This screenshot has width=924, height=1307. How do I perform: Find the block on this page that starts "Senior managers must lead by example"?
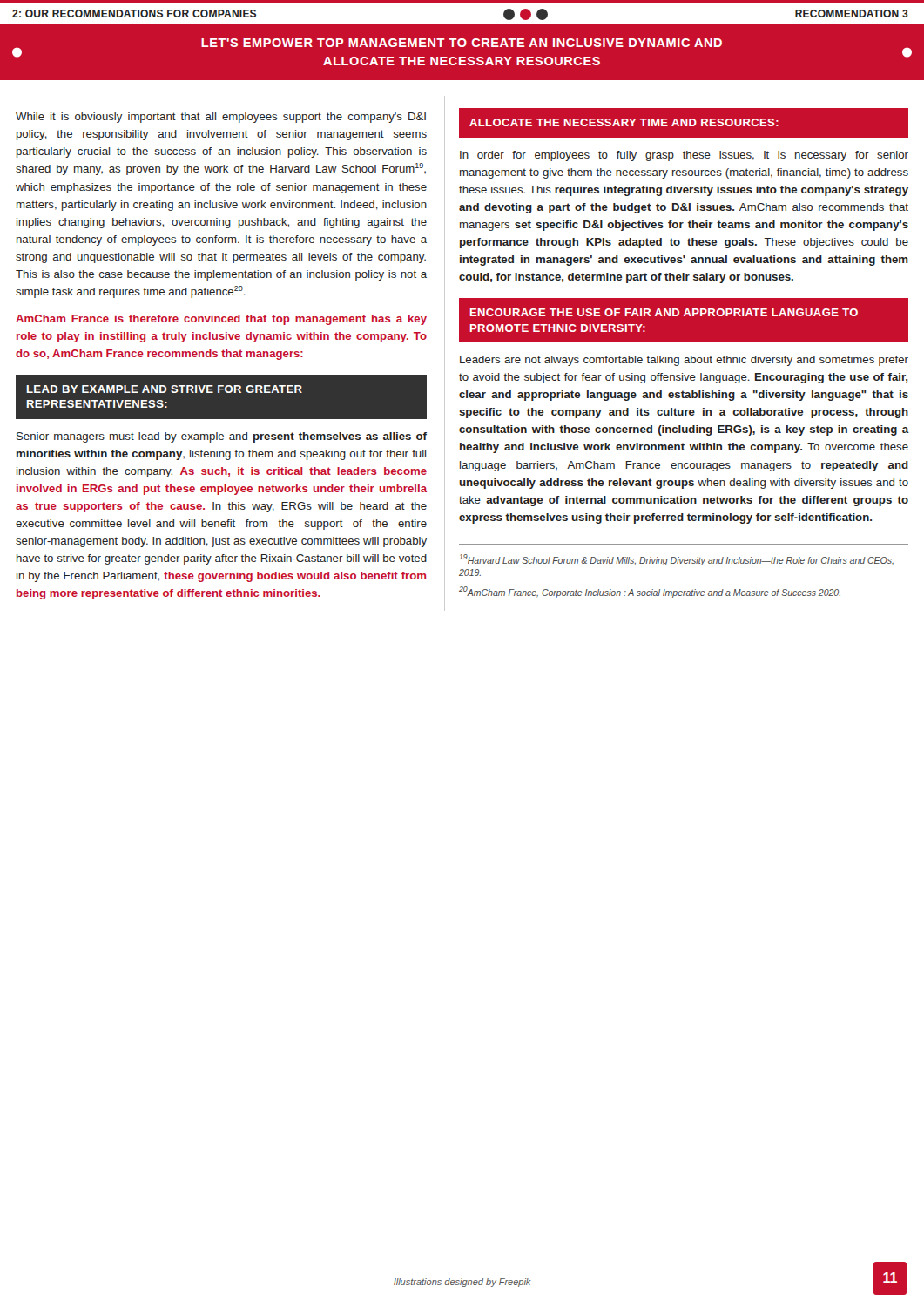point(221,515)
